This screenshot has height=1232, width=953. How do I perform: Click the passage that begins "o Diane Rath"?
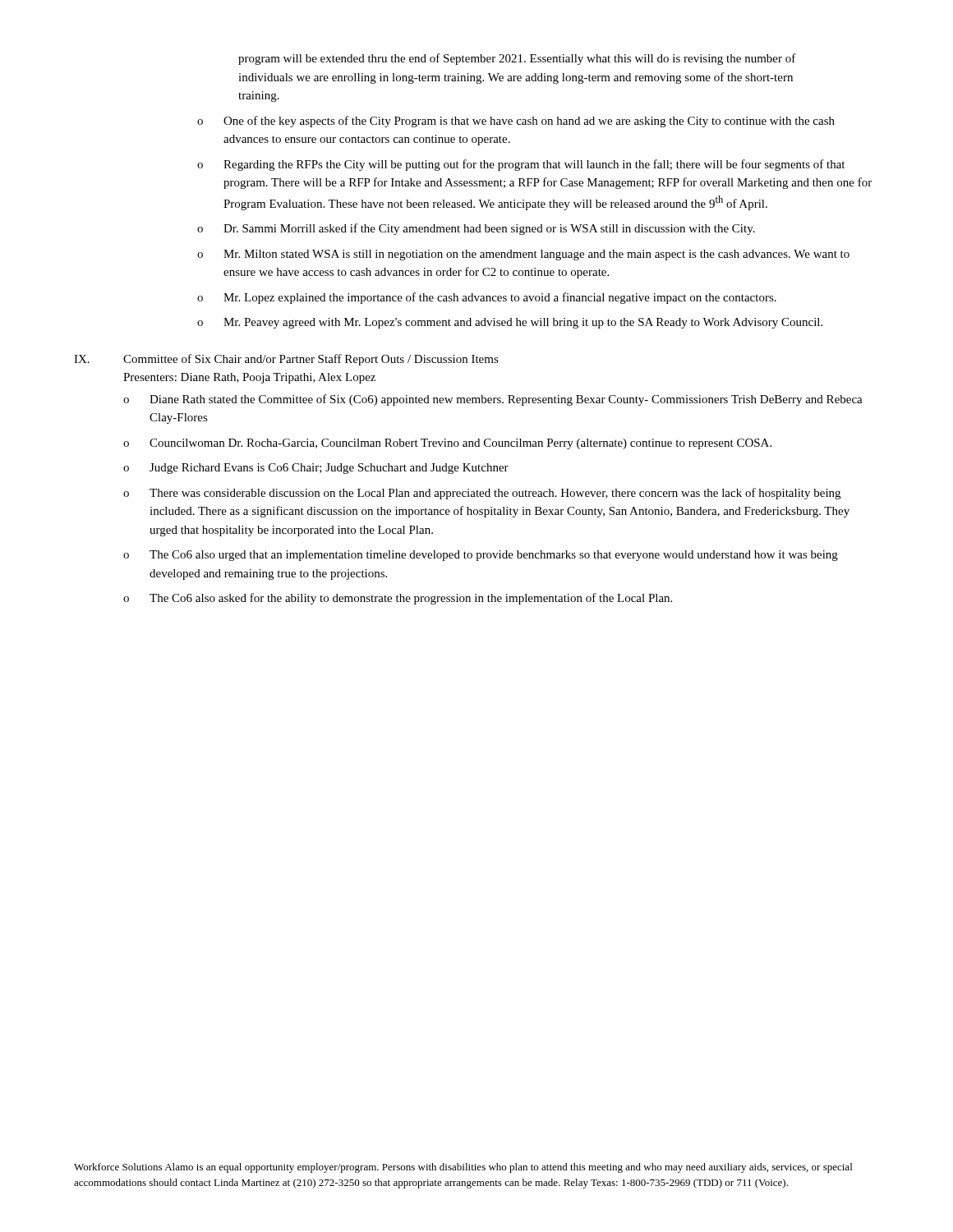tap(501, 408)
